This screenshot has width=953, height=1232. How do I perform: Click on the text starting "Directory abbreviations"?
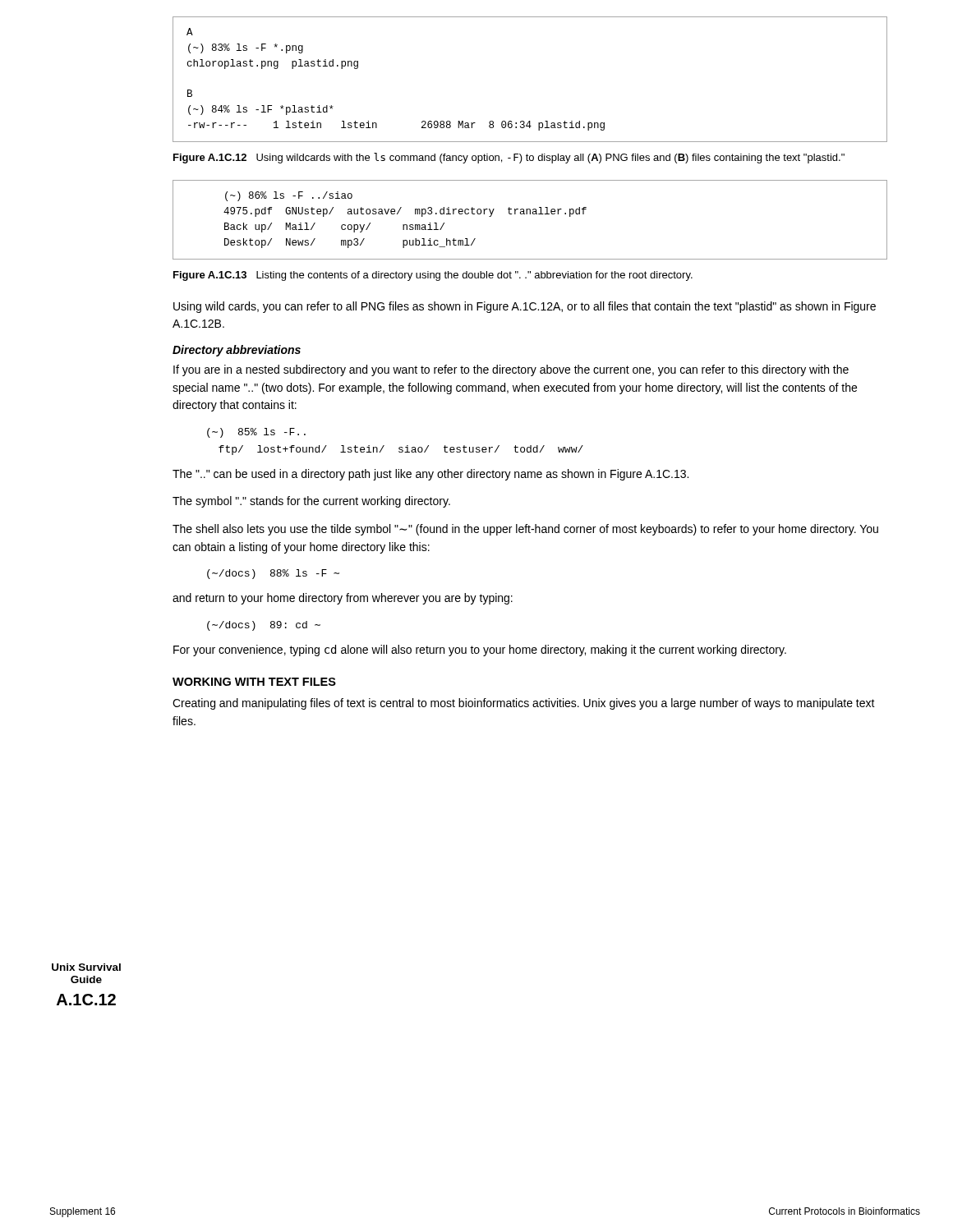(237, 350)
